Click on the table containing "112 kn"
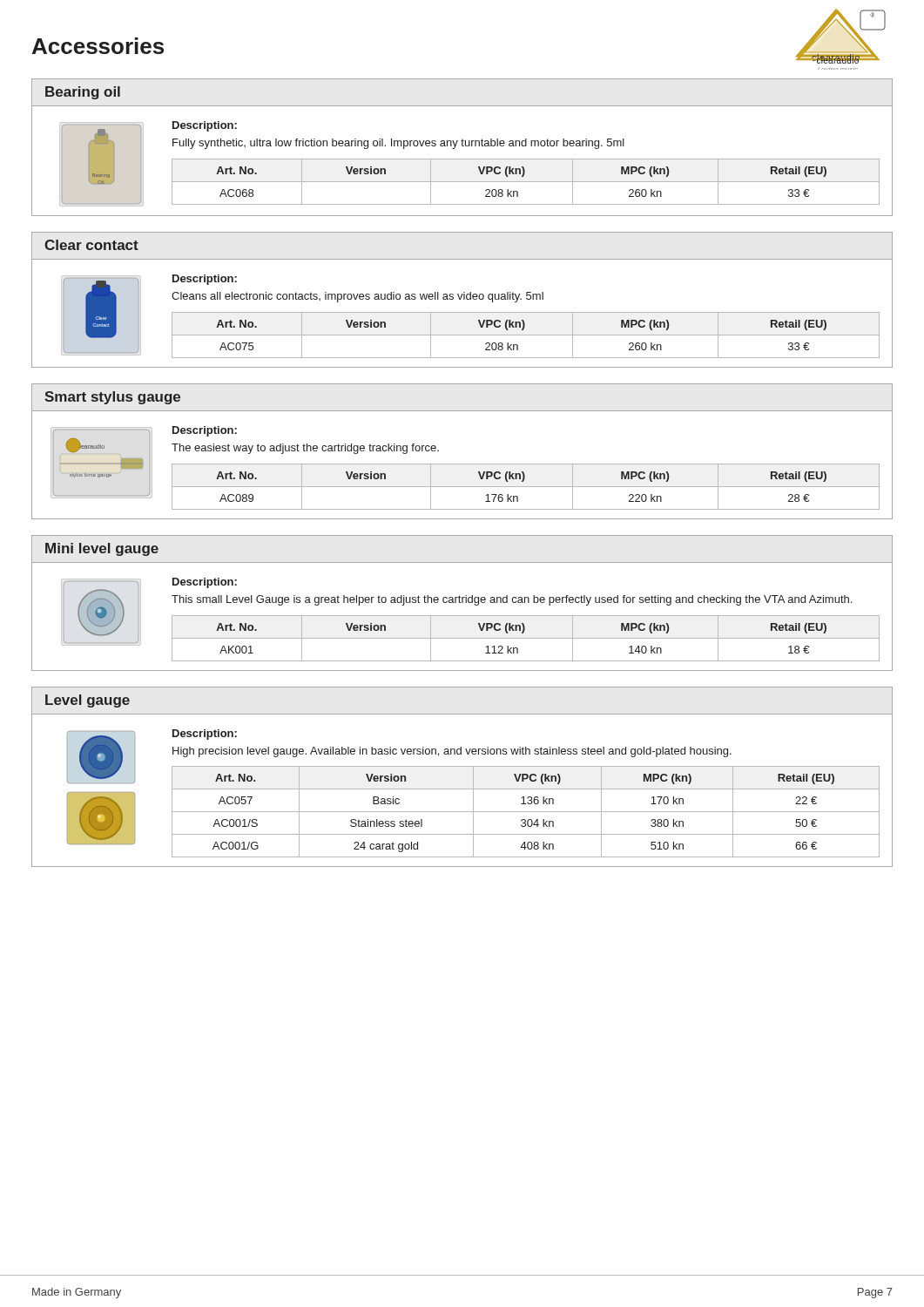 (x=526, y=638)
